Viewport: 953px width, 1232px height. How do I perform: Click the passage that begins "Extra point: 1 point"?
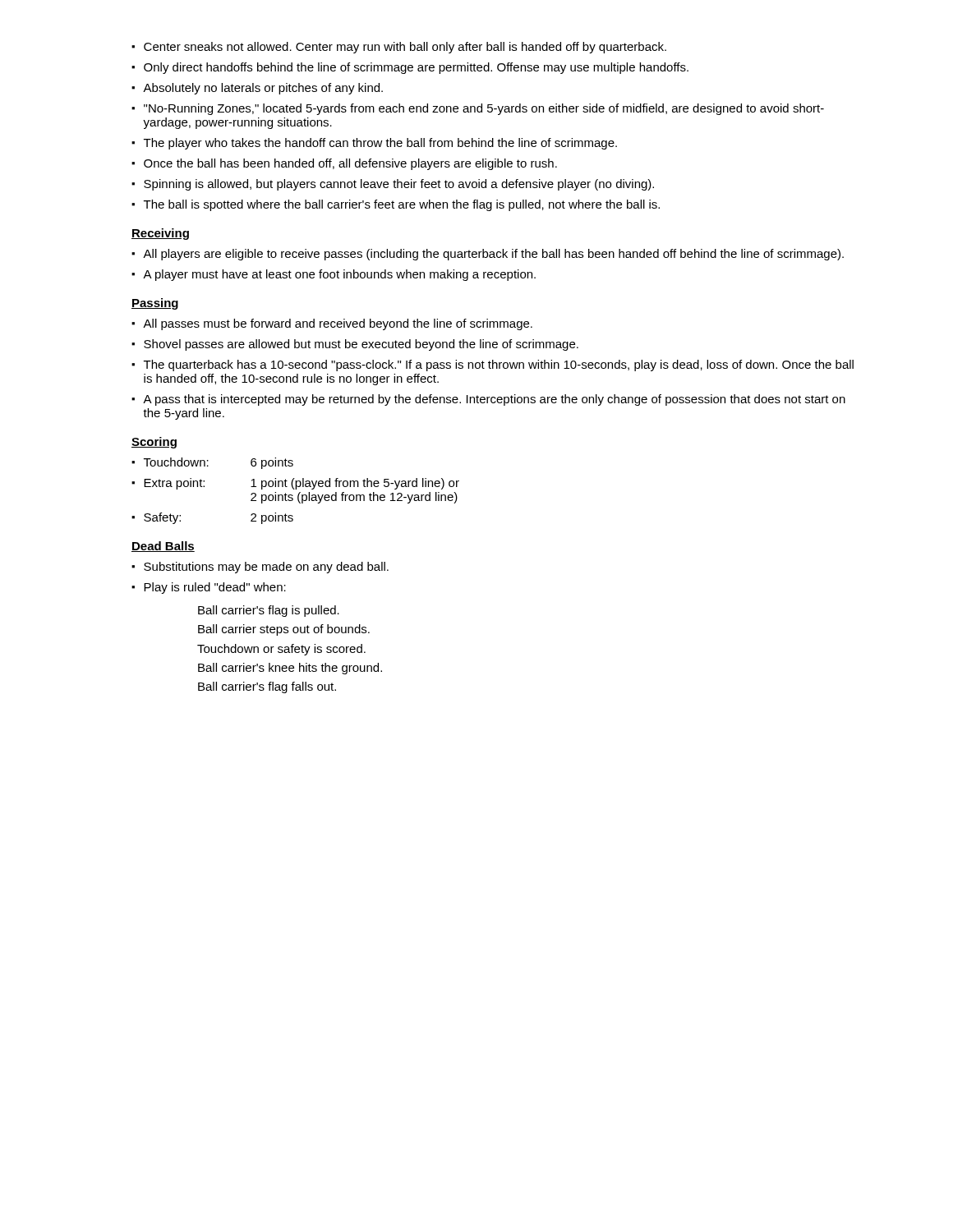295,484
